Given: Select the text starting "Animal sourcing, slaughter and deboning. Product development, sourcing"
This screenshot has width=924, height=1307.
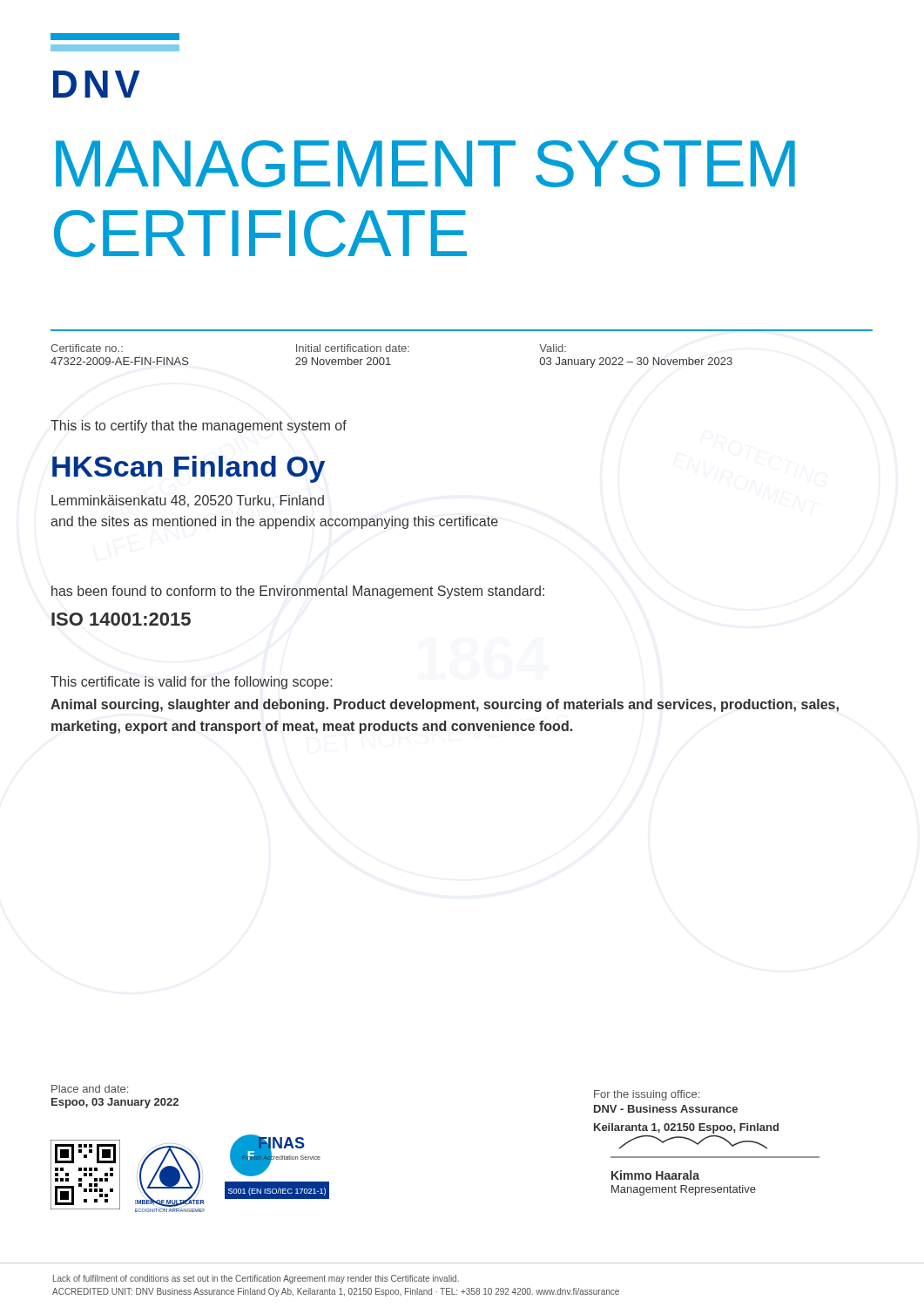Looking at the screenshot, I should click(445, 715).
